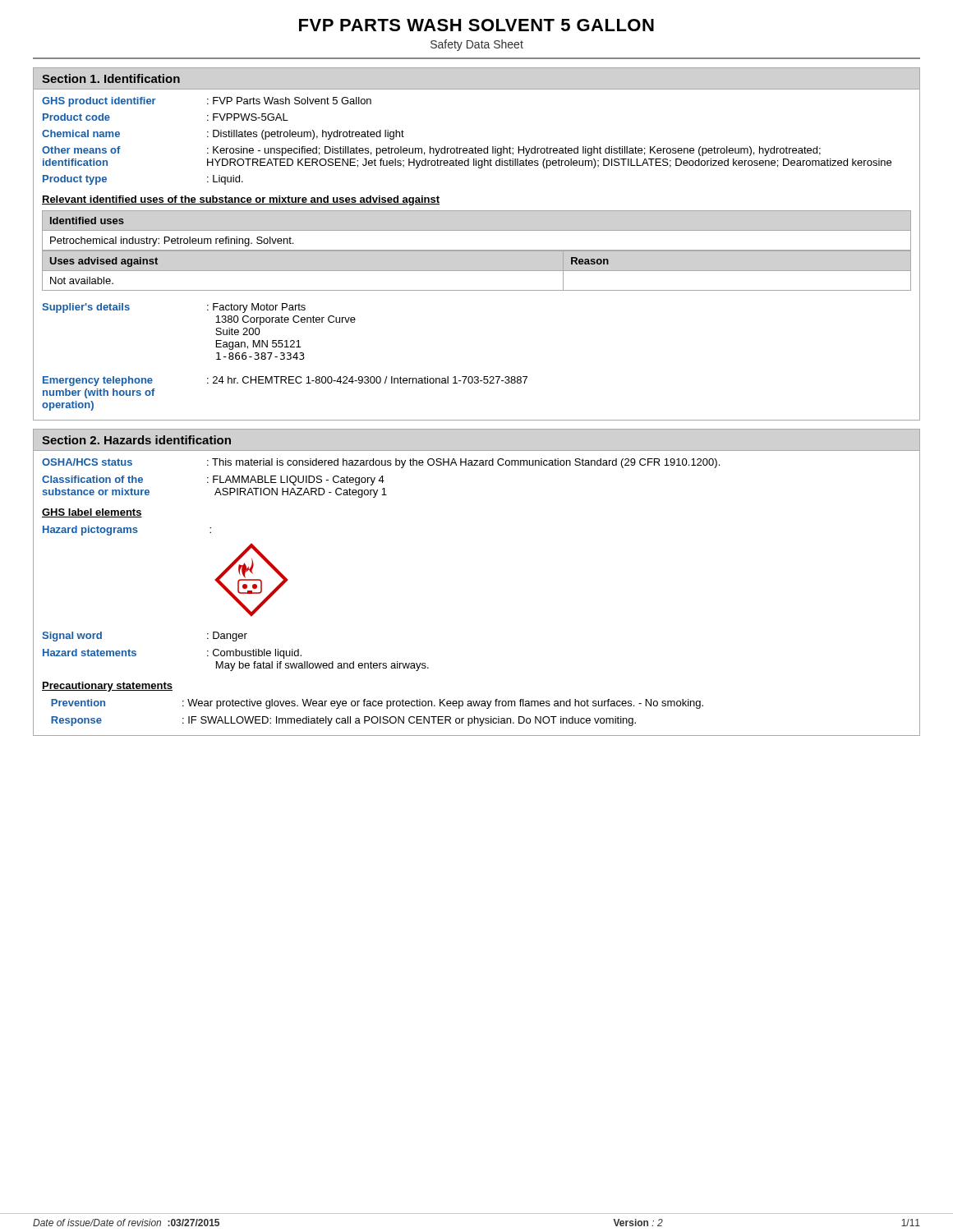Navigate to the passage starting "Hazard statements : Combustible liquid. May"
Image resolution: width=953 pixels, height=1232 pixels.
point(236,660)
